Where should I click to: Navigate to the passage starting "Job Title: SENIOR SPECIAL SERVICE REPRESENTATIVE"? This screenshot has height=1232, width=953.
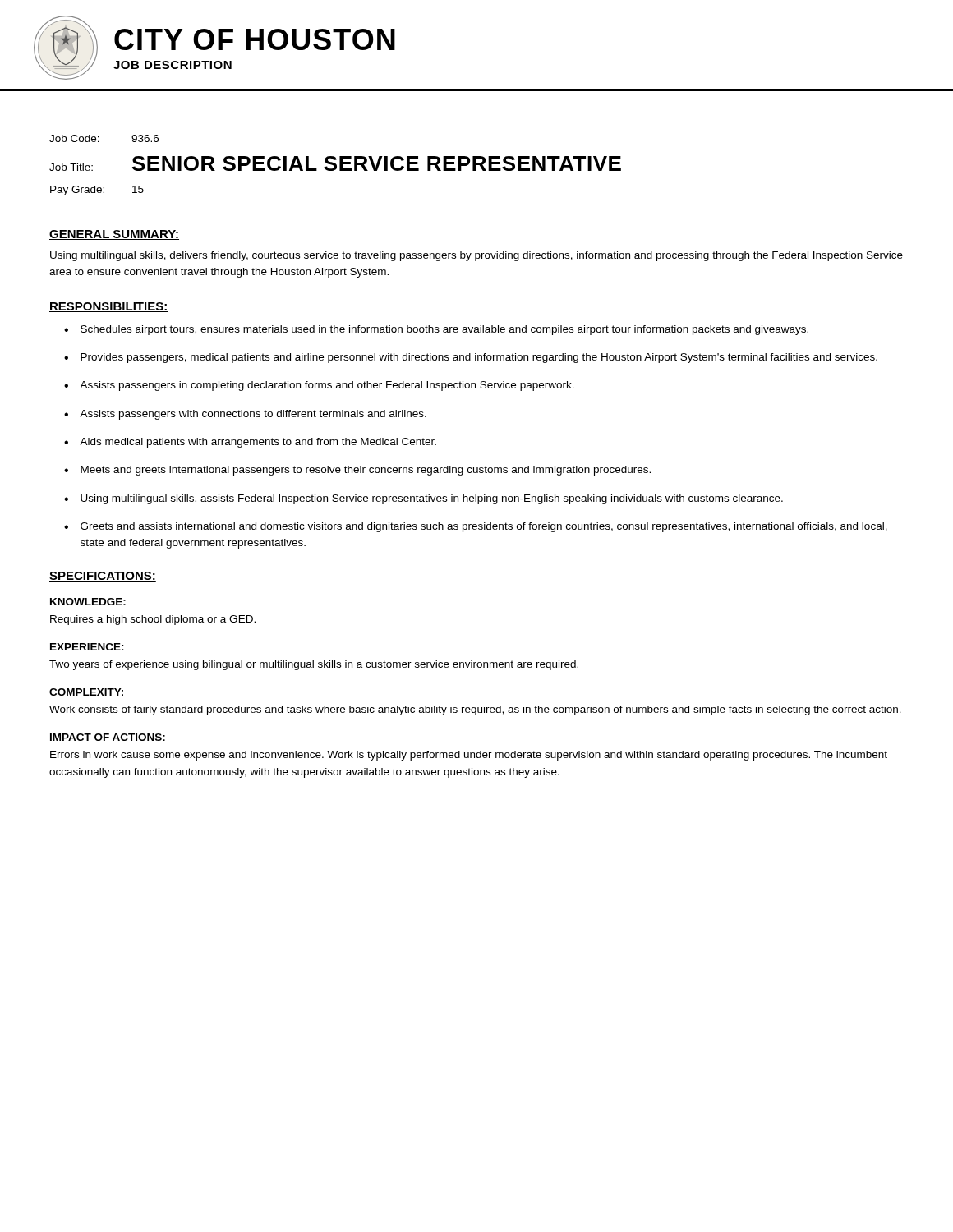click(336, 164)
